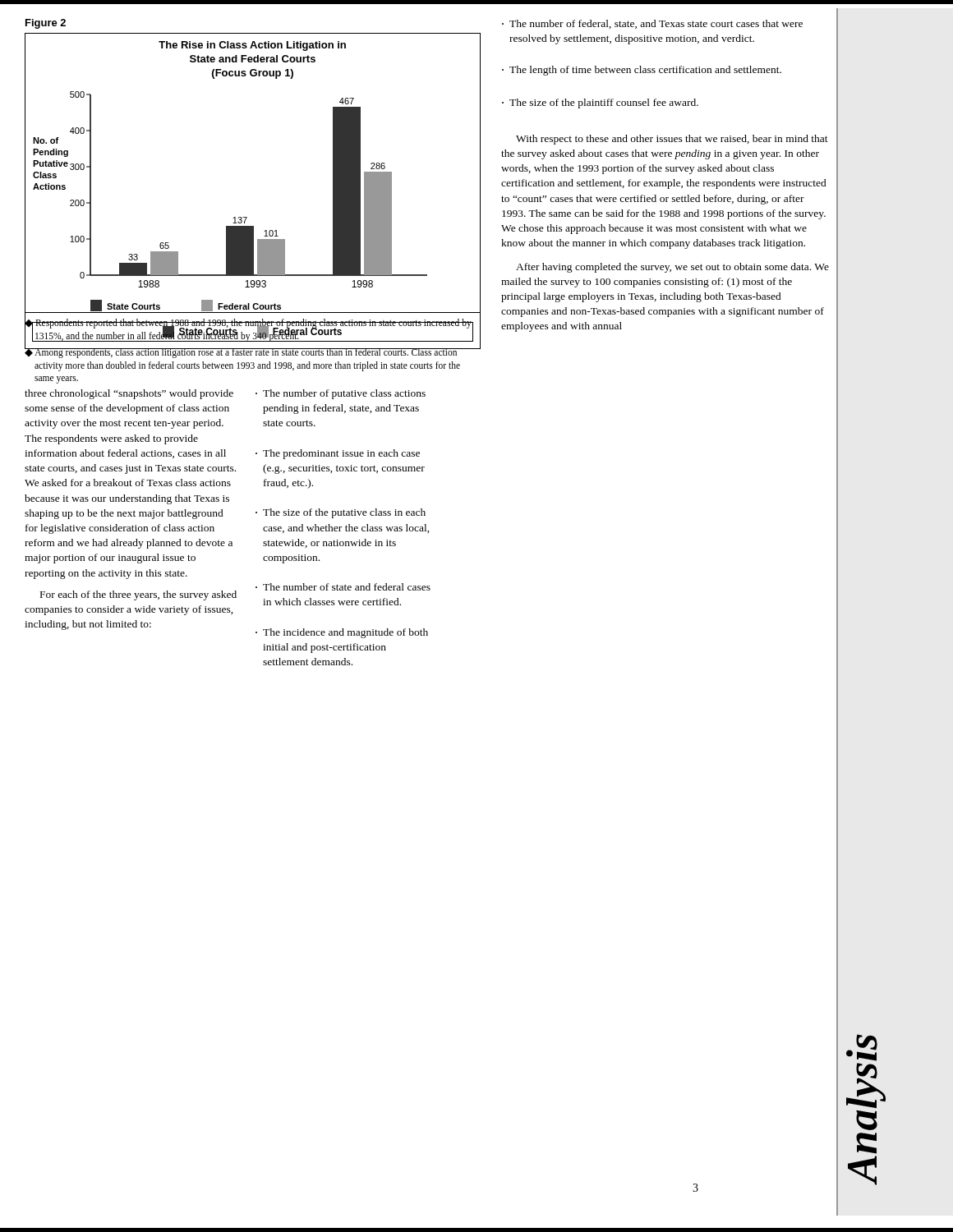Click on the text block starting "· The number of putative class actions"
This screenshot has width=953, height=1232.
coord(343,408)
